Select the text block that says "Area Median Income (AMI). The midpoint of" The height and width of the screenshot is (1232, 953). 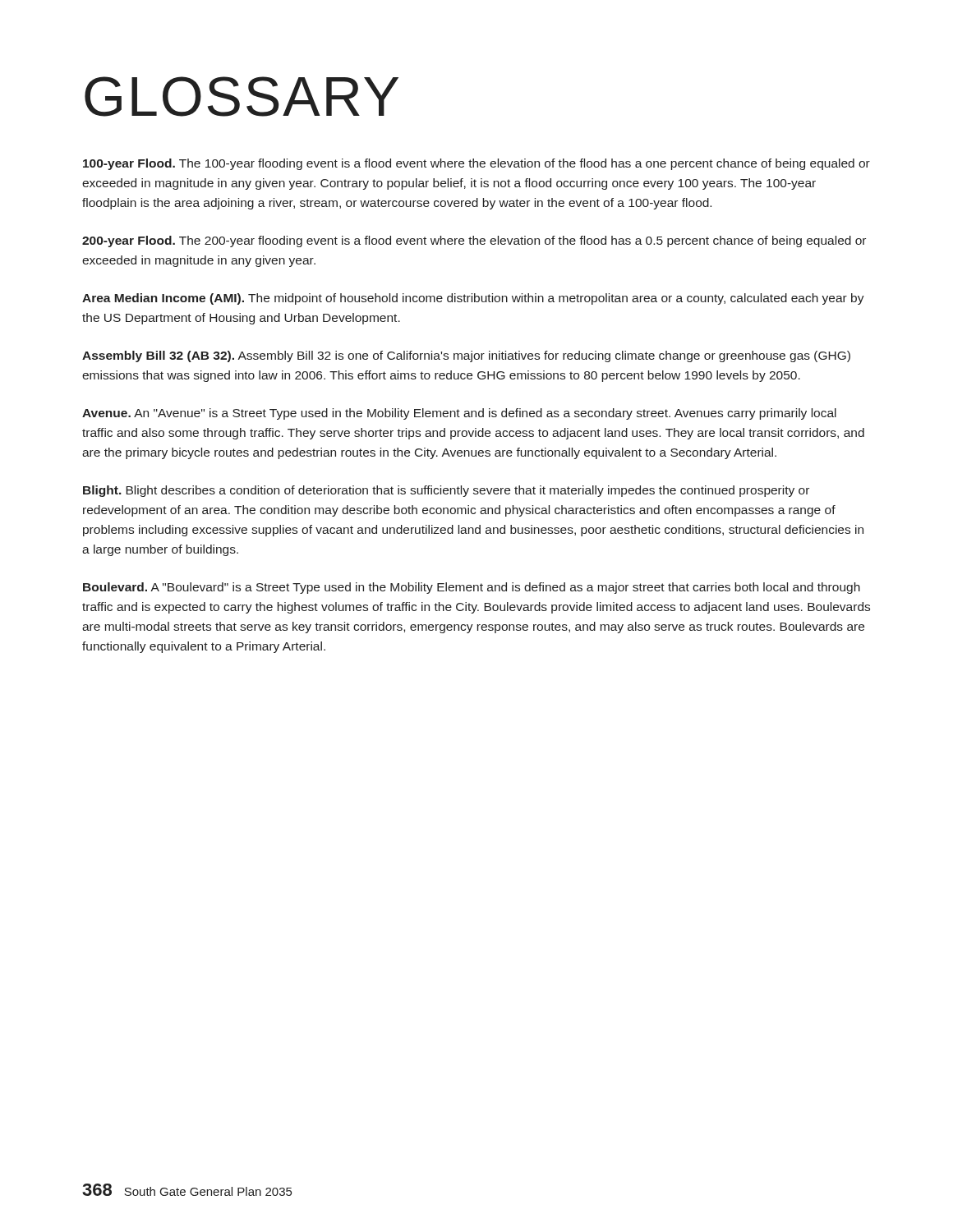[x=473, y=308]
